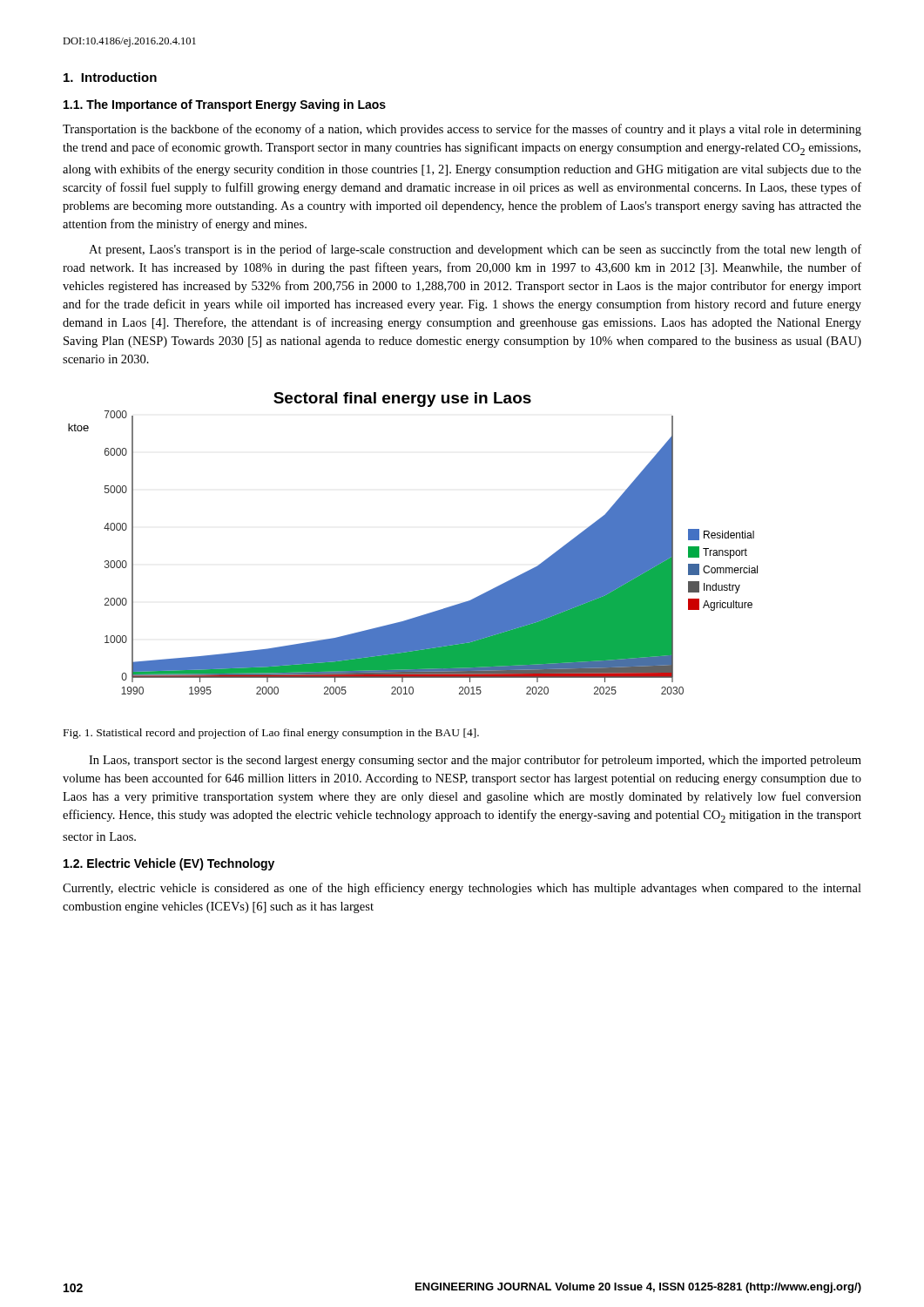The image size is (924, 1307).
Task: Find the text block that says "Currently, electric vehicle is considered as one of"
Action: [462, 898]
